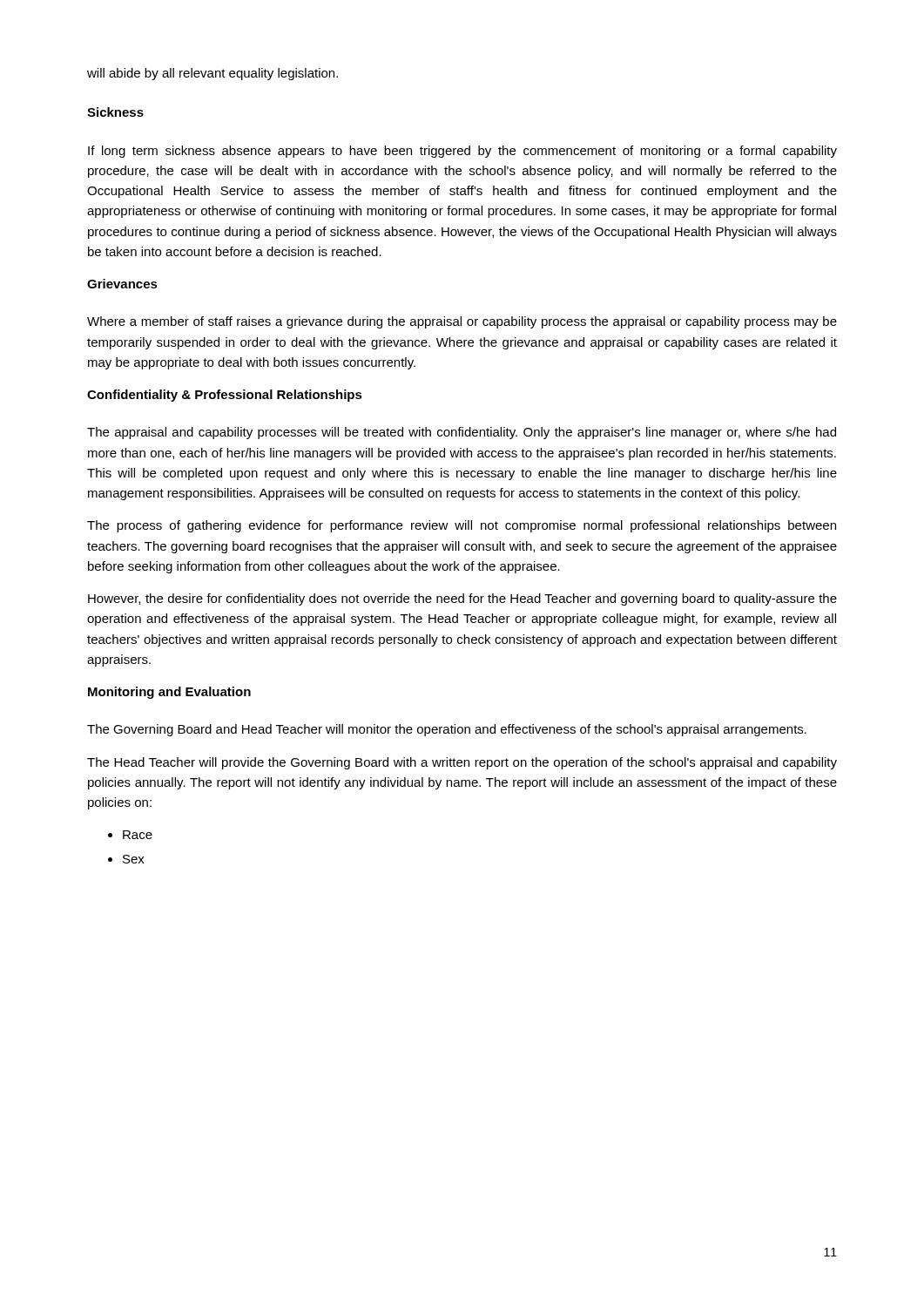The width and height of the screenshot is (924, 1307).
Task: Locate the block of text that opens with "The process of"
Action: pyautogui.click(x=462, y=546)
